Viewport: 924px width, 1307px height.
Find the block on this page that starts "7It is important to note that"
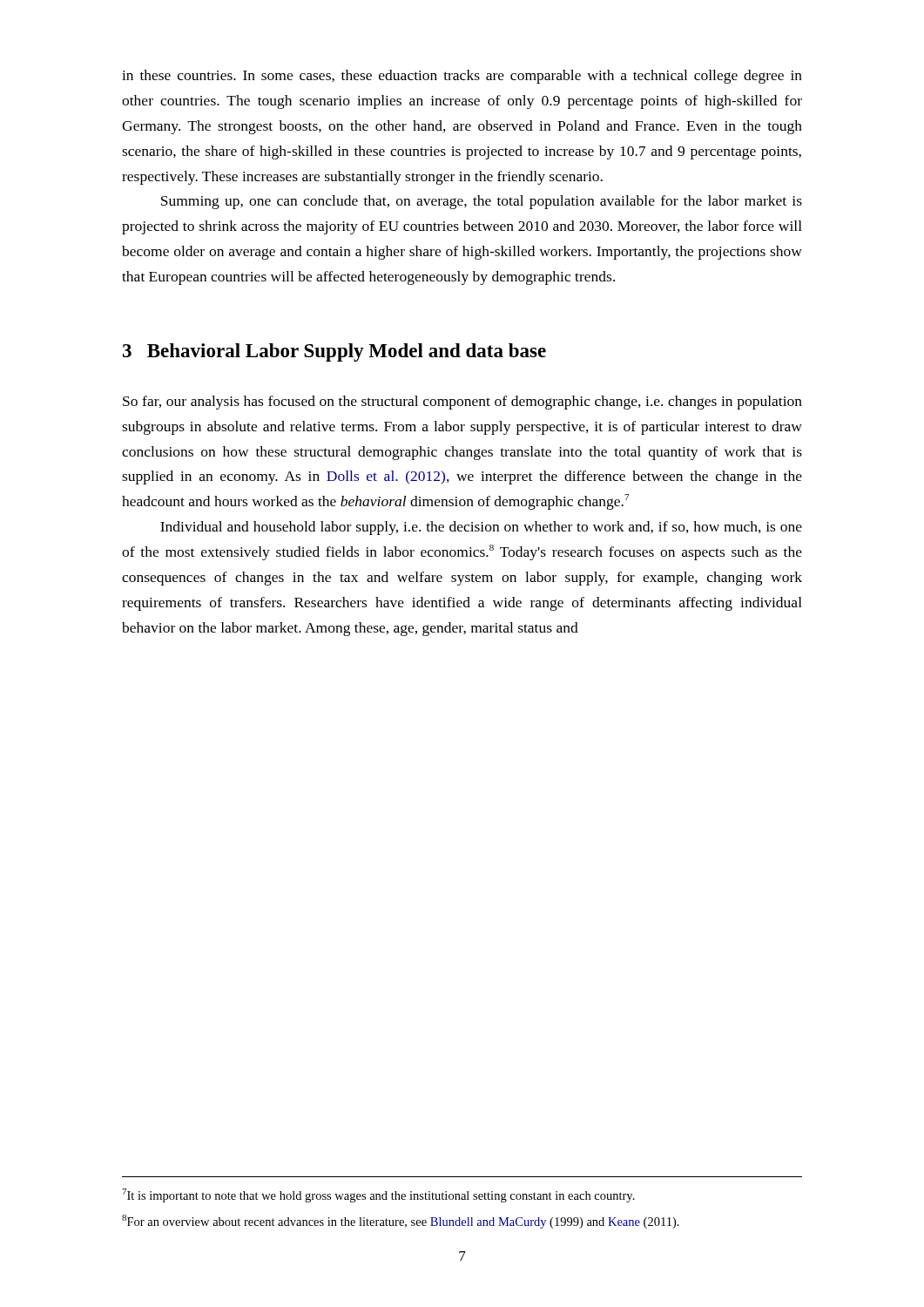tap(379, 1194)
